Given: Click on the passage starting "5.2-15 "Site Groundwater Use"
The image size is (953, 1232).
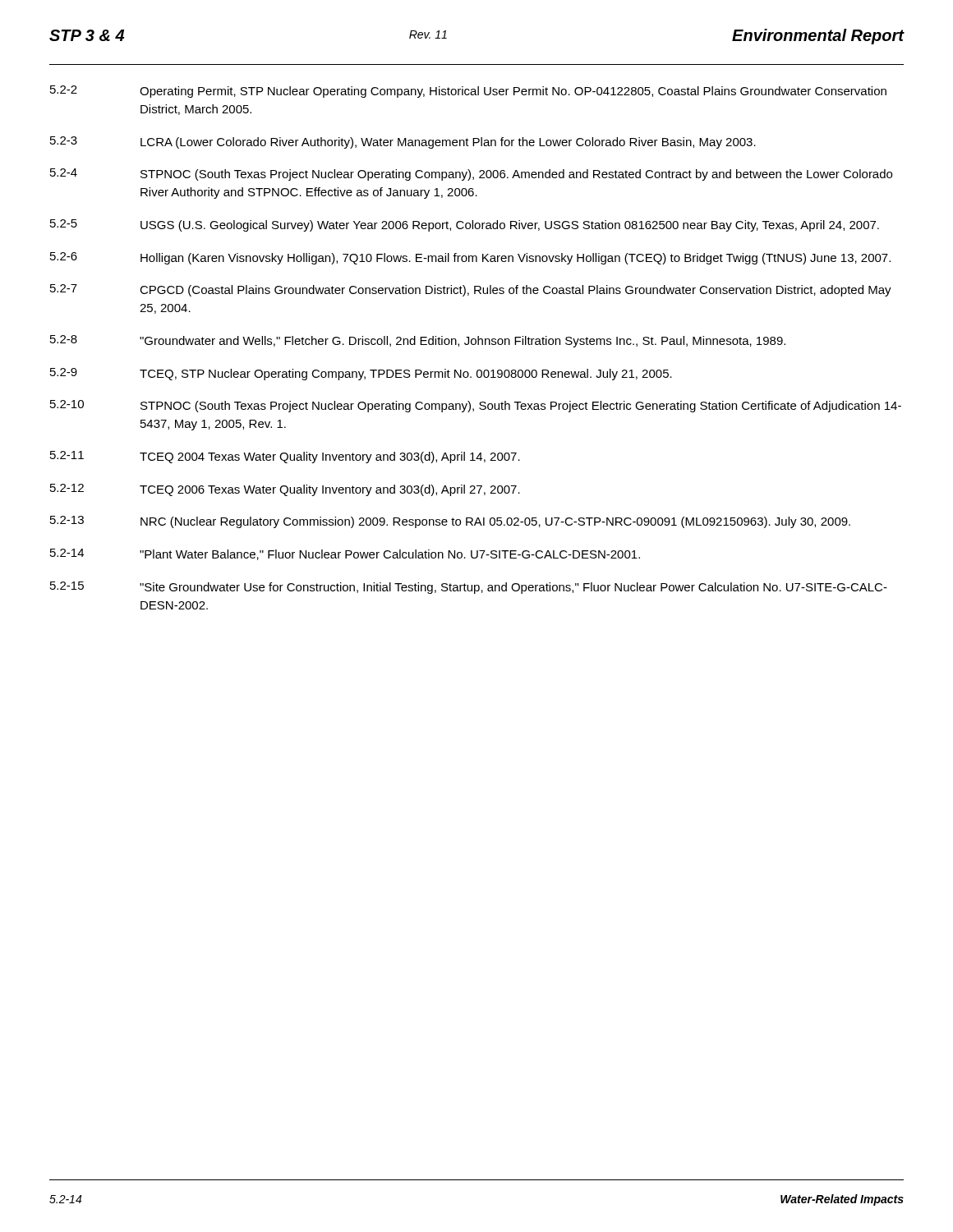Looking at the screenshot, I should tap(476, 596).
